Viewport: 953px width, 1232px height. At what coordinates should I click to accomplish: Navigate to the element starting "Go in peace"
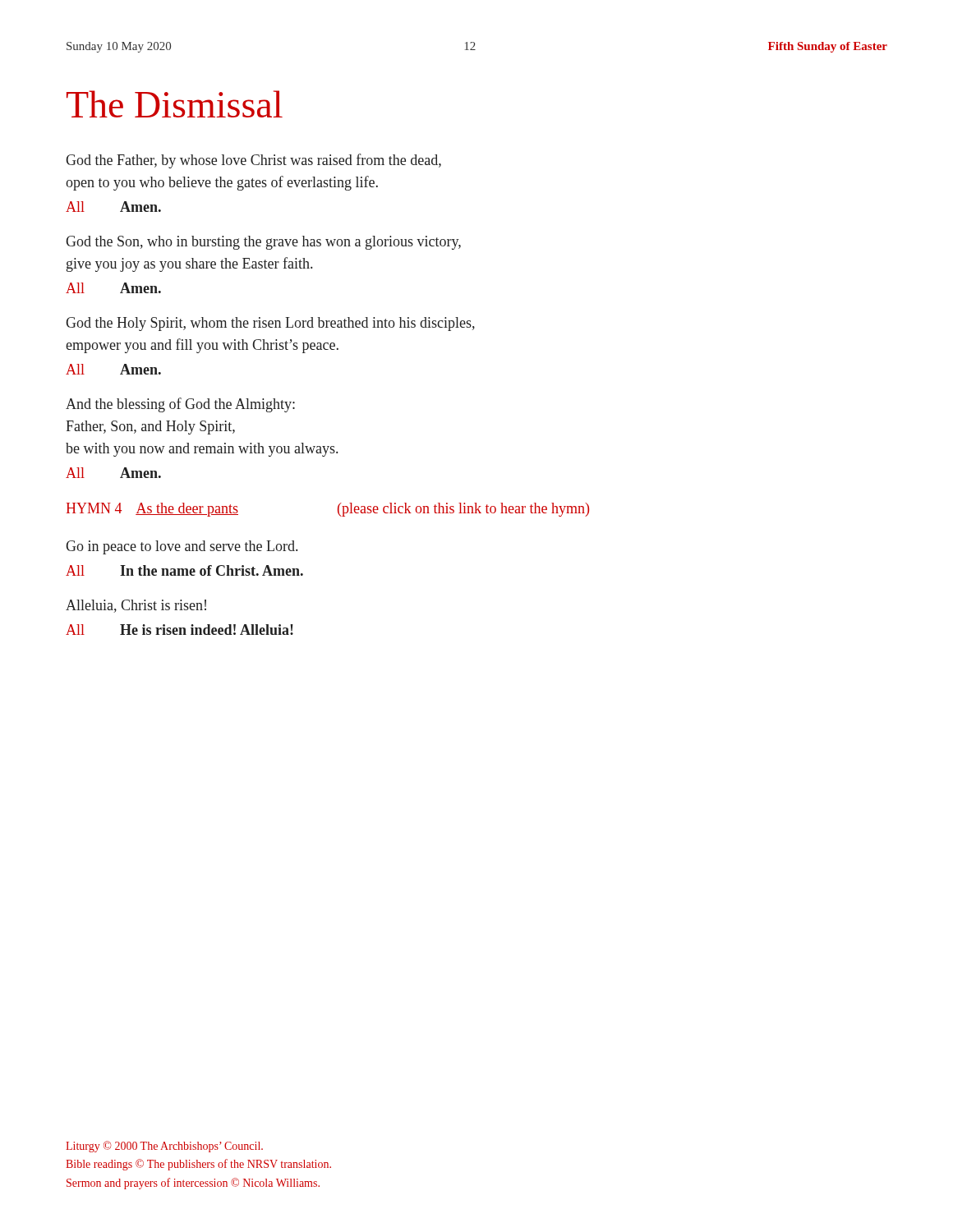182,546
